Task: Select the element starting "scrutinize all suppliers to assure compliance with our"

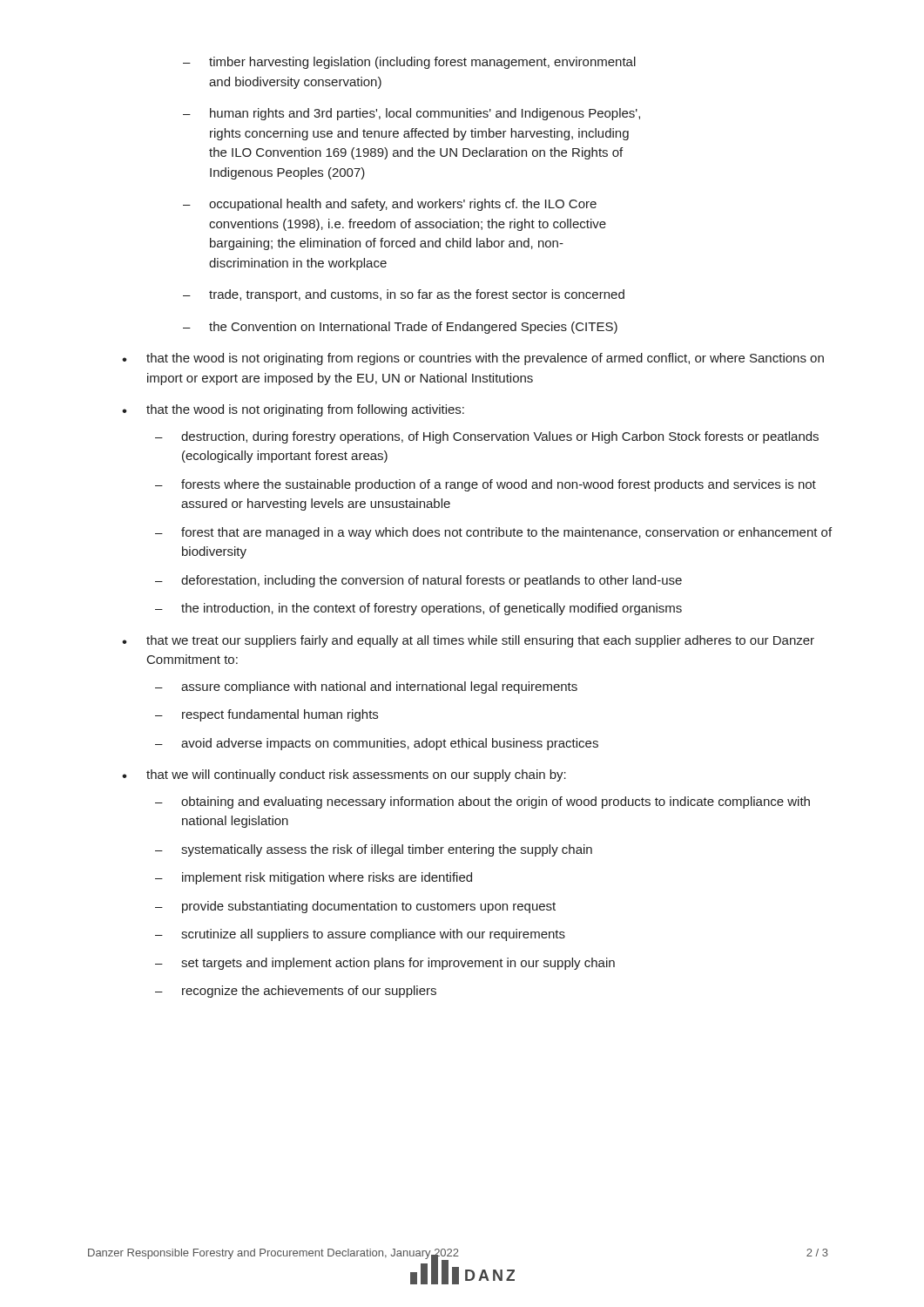Action: [373, 934]
